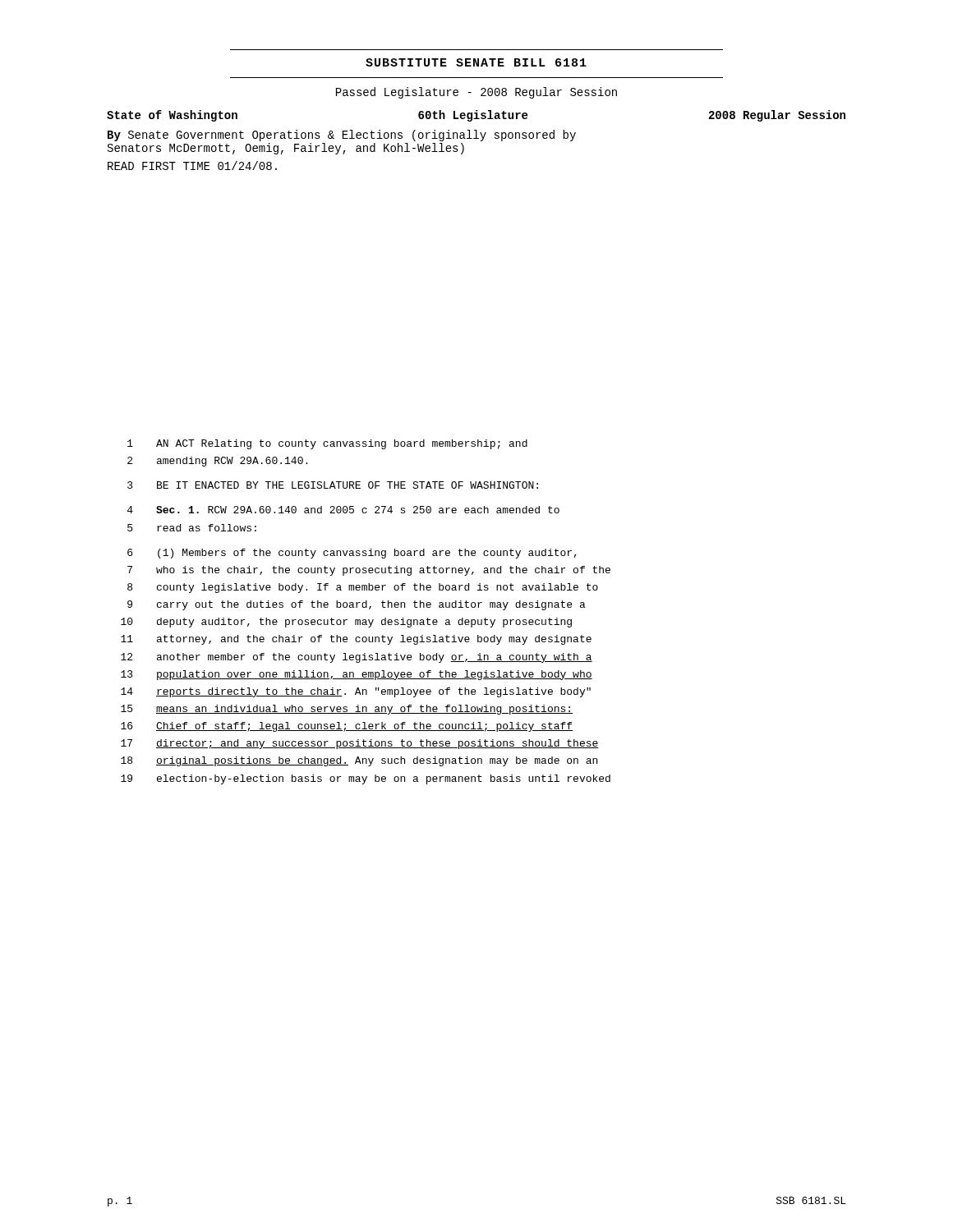Locate the list item with the text "5 read as follows:"
The image size is (953, 1232).
(x=192, y=528)
